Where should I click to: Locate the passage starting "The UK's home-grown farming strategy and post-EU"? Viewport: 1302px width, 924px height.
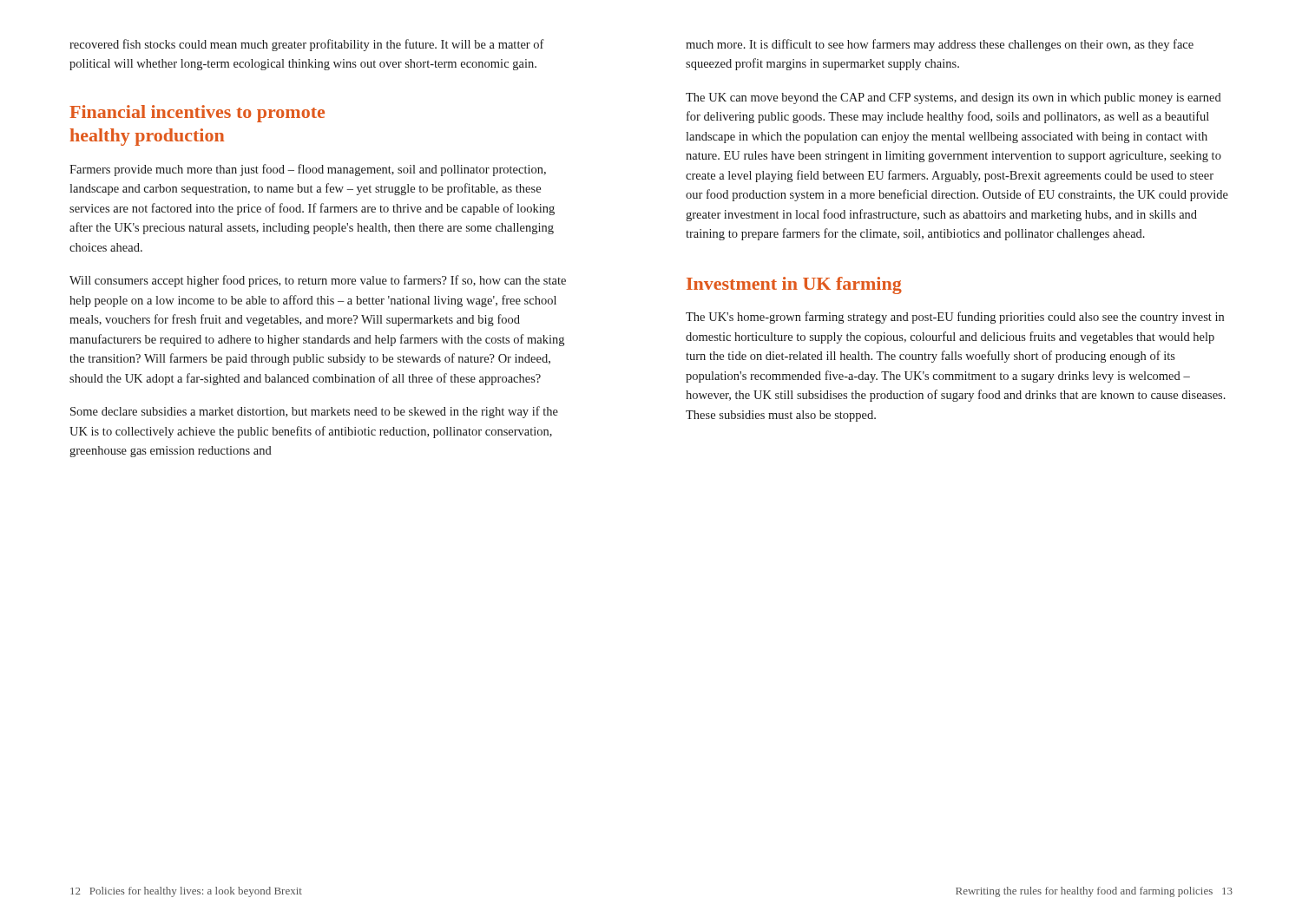pyautogui.click(x=956, y=366)
